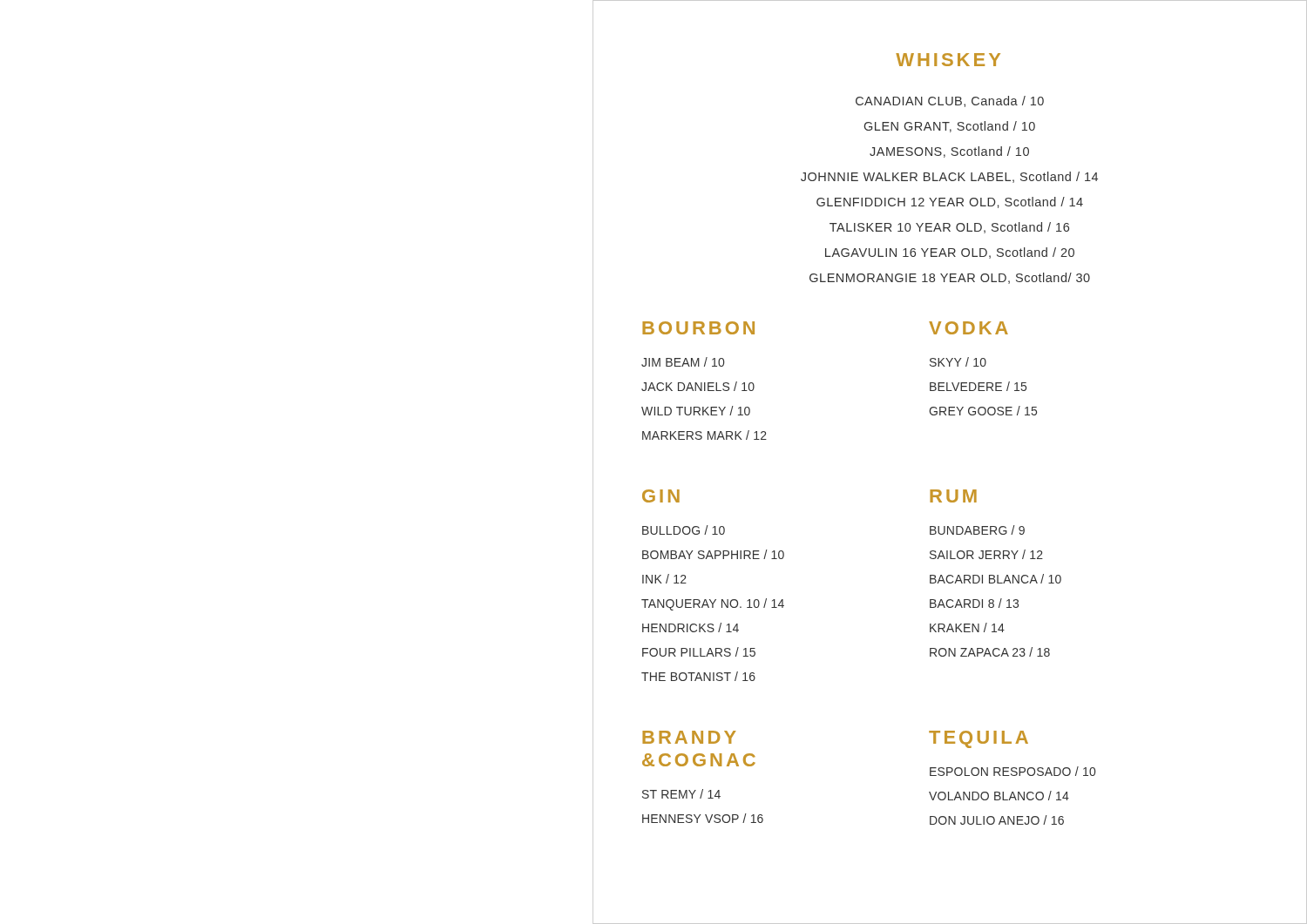This screenshot has height=924, width=1307.
Task: Click on the block starting "JIM BEAM /"
Action: pos(704,399)
